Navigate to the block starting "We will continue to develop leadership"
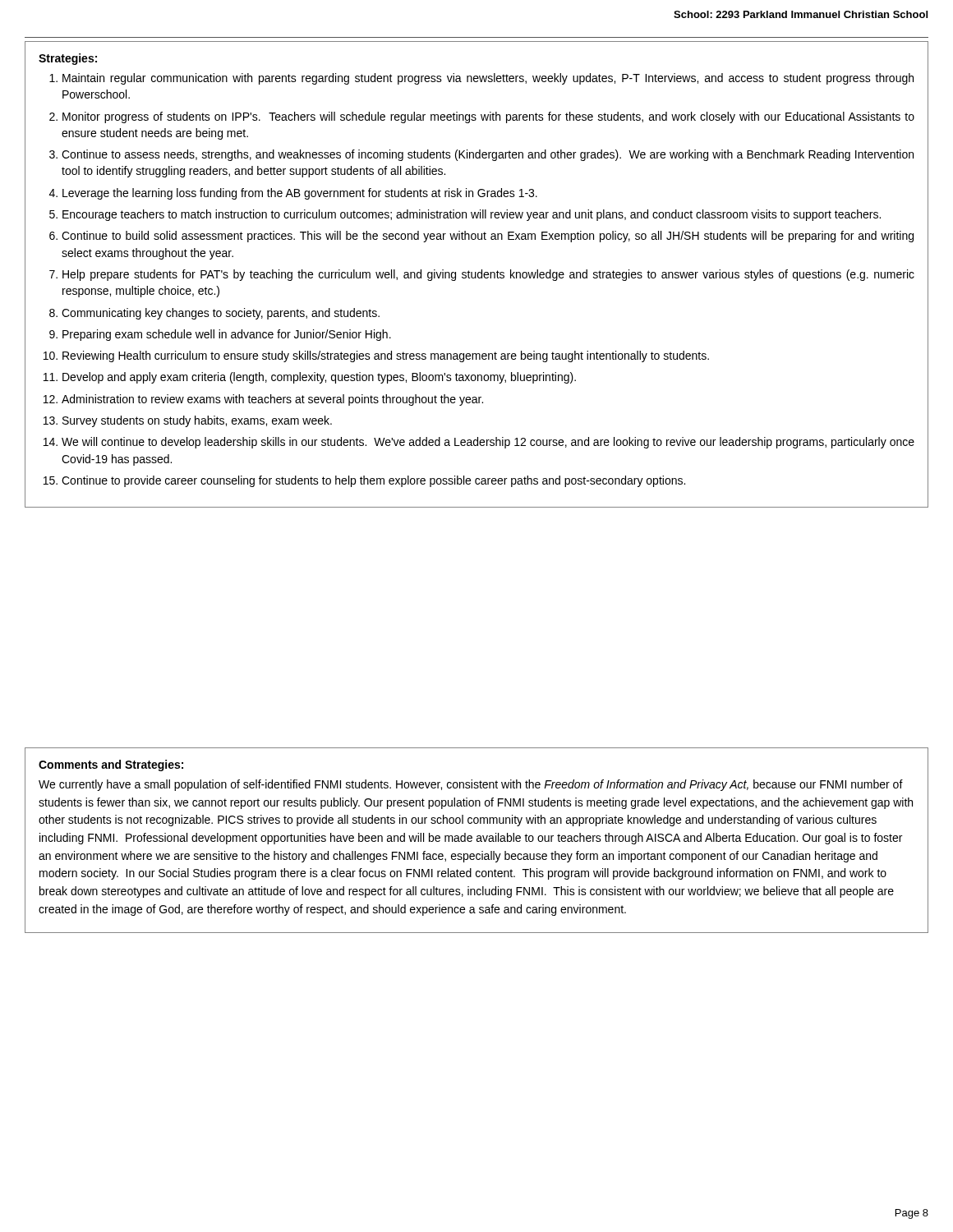This screenshot has width=953, height=1232. coord(488,451)
